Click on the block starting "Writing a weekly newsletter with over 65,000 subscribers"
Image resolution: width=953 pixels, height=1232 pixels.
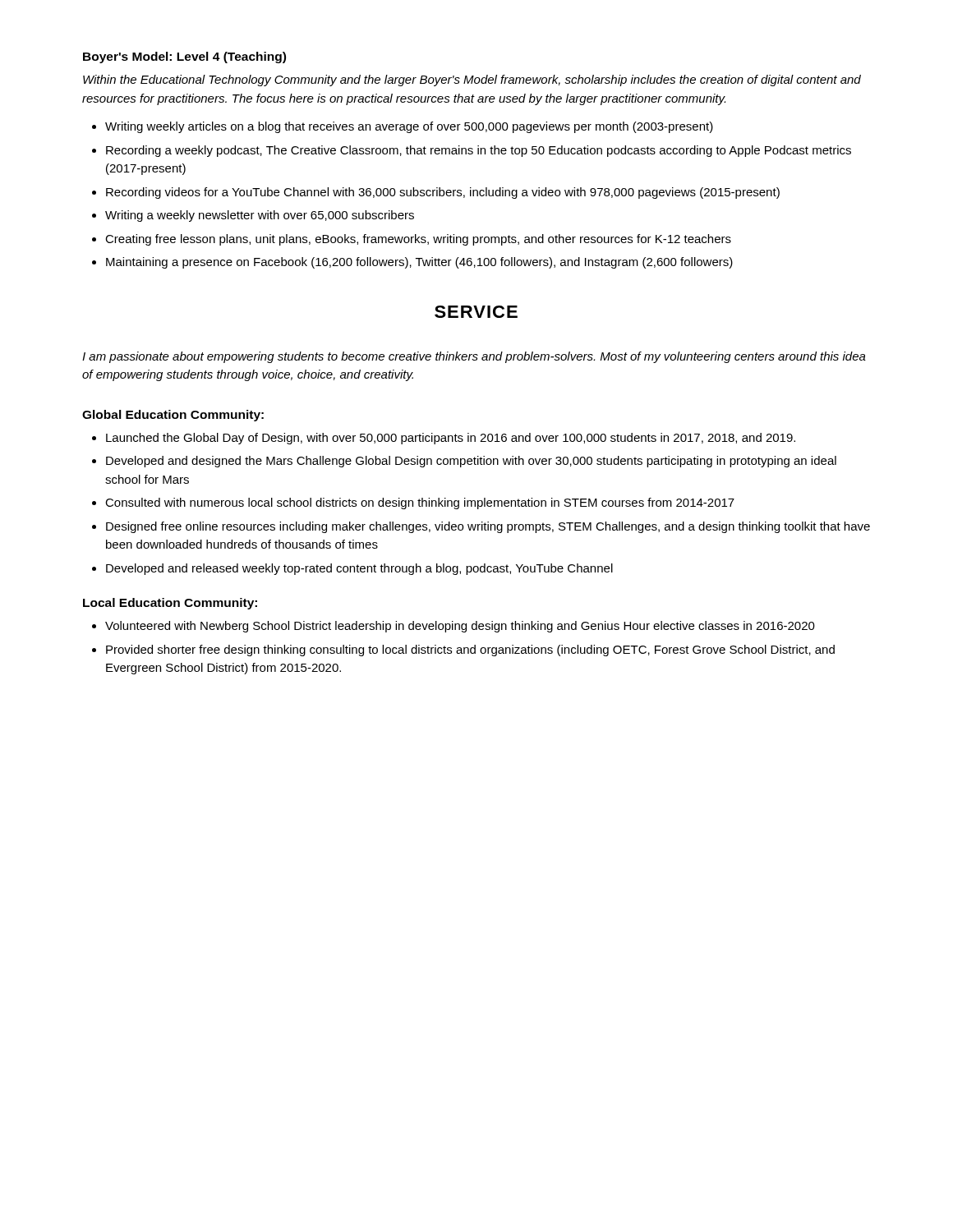pyautogui.click(x=260, y=216)
